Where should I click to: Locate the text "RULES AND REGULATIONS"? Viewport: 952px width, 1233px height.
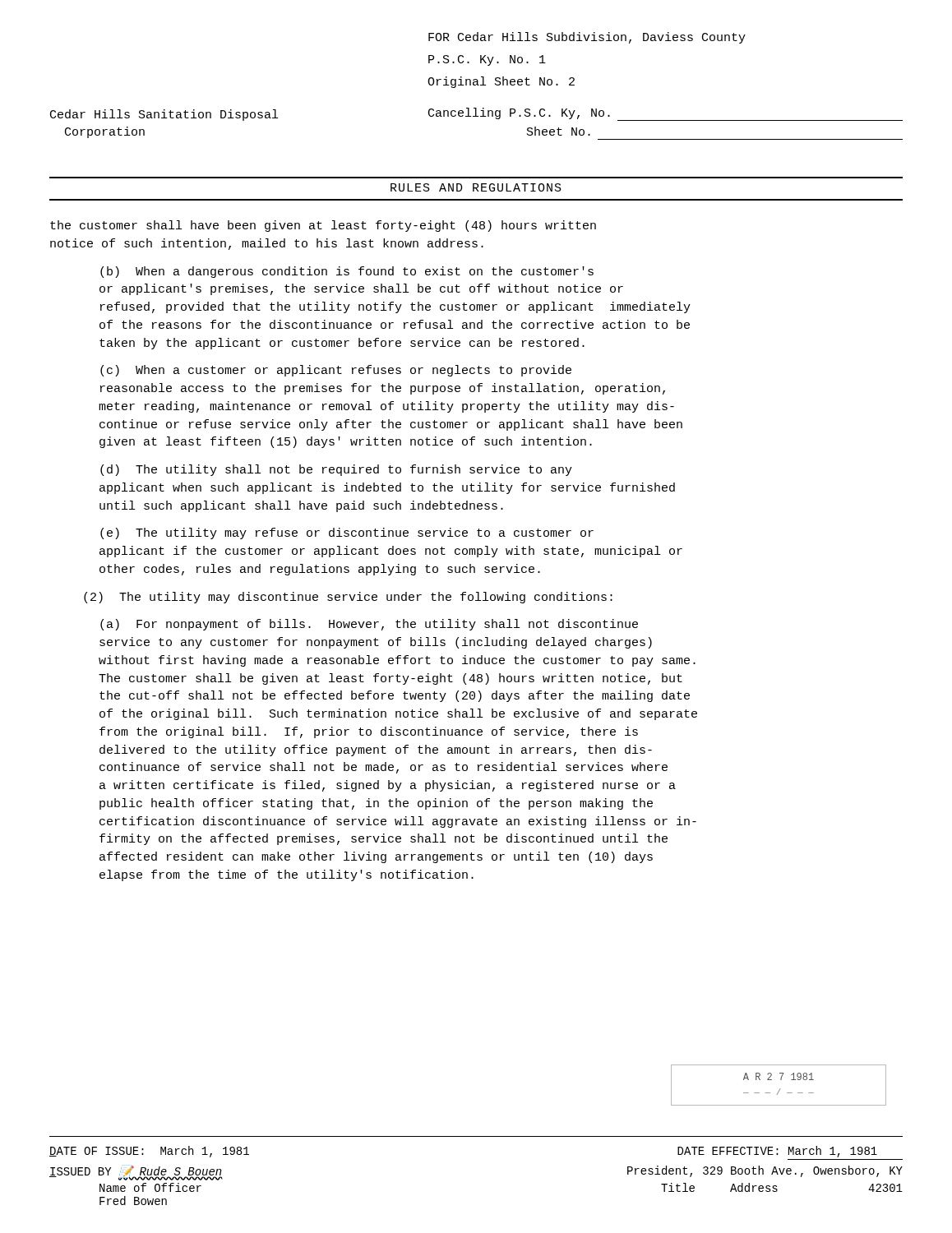(476, 189)
